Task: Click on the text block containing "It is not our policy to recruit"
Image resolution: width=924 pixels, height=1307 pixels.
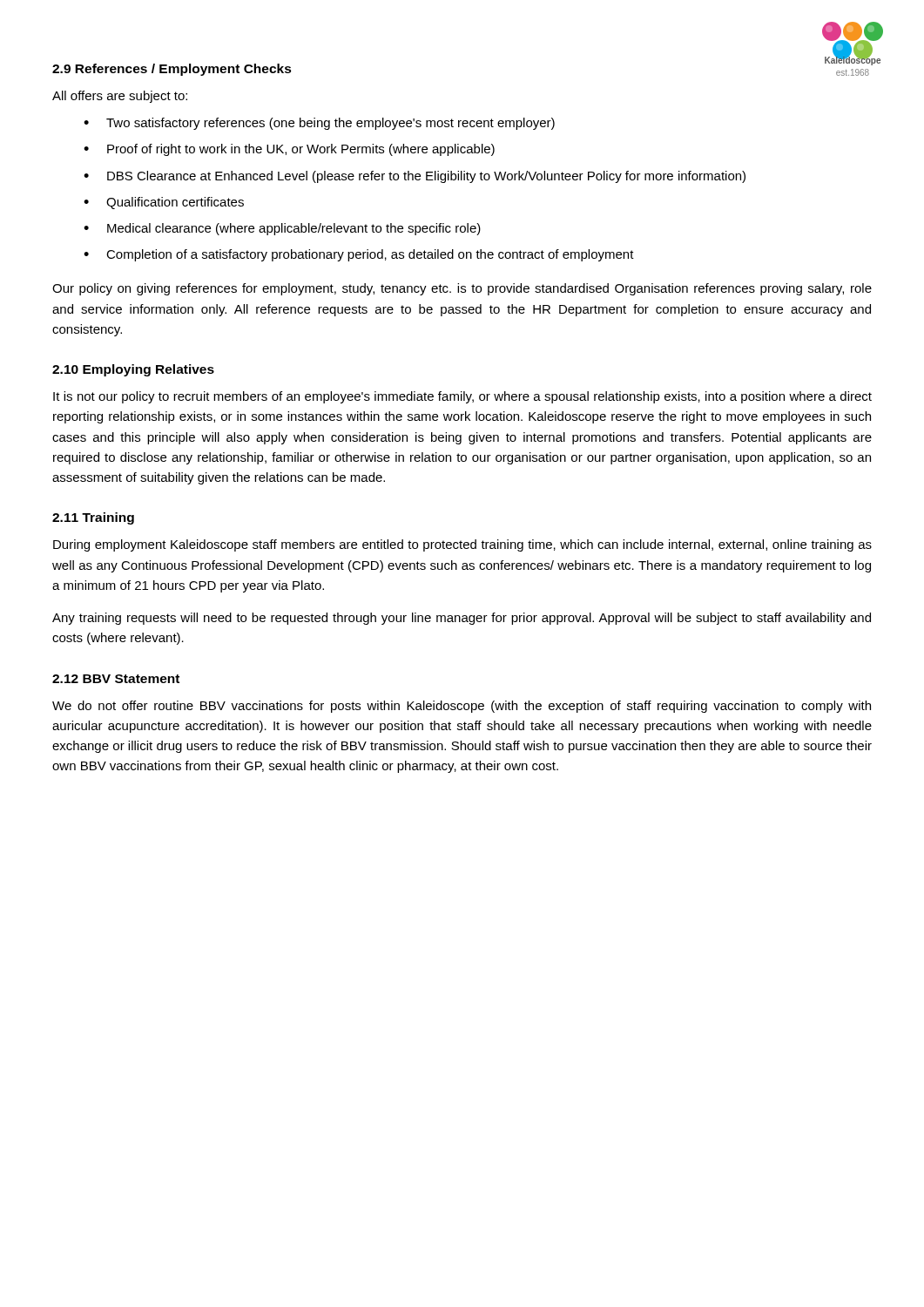Action: (x=462, y=437)
